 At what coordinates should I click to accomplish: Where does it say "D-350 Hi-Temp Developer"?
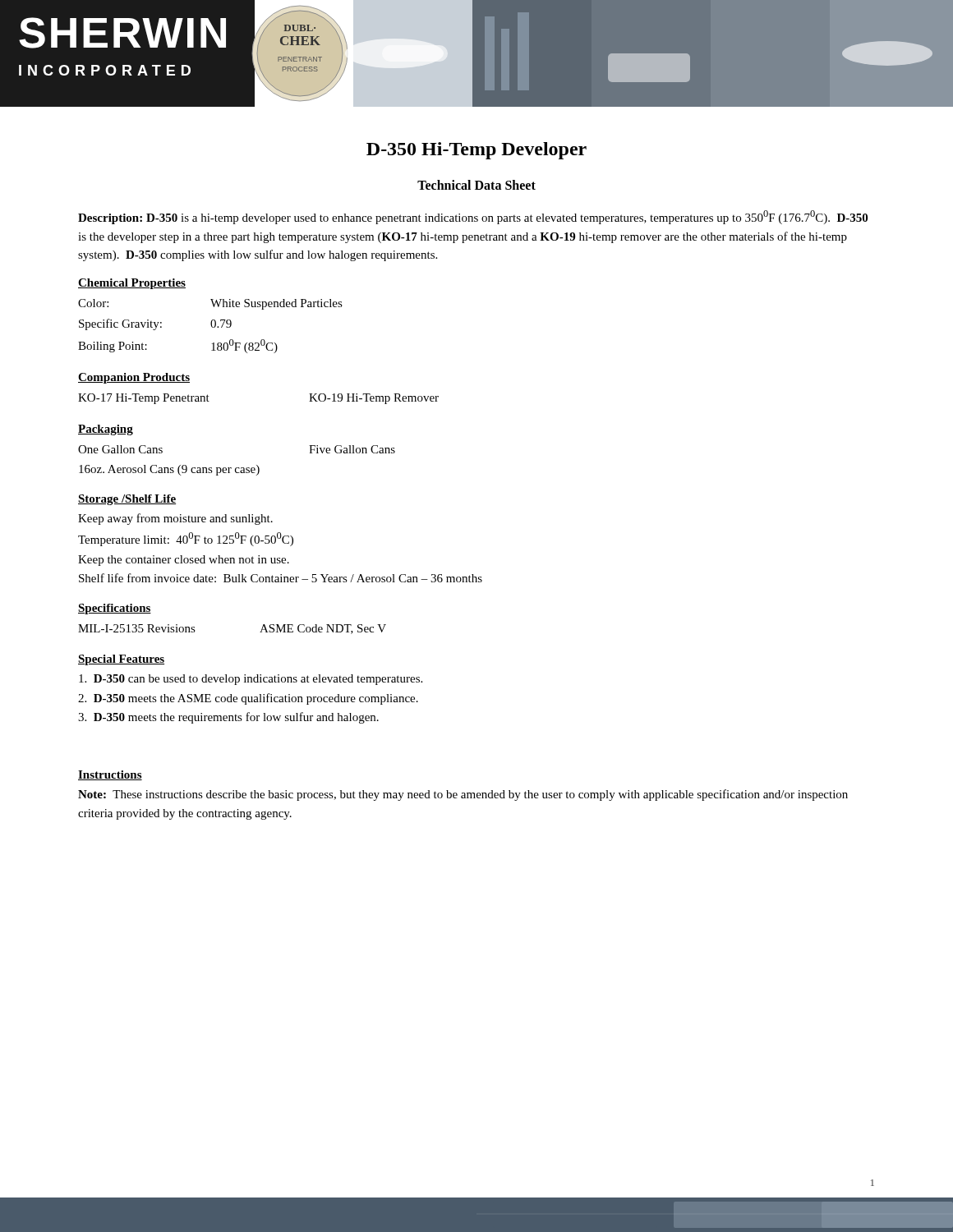pos(476,149)
